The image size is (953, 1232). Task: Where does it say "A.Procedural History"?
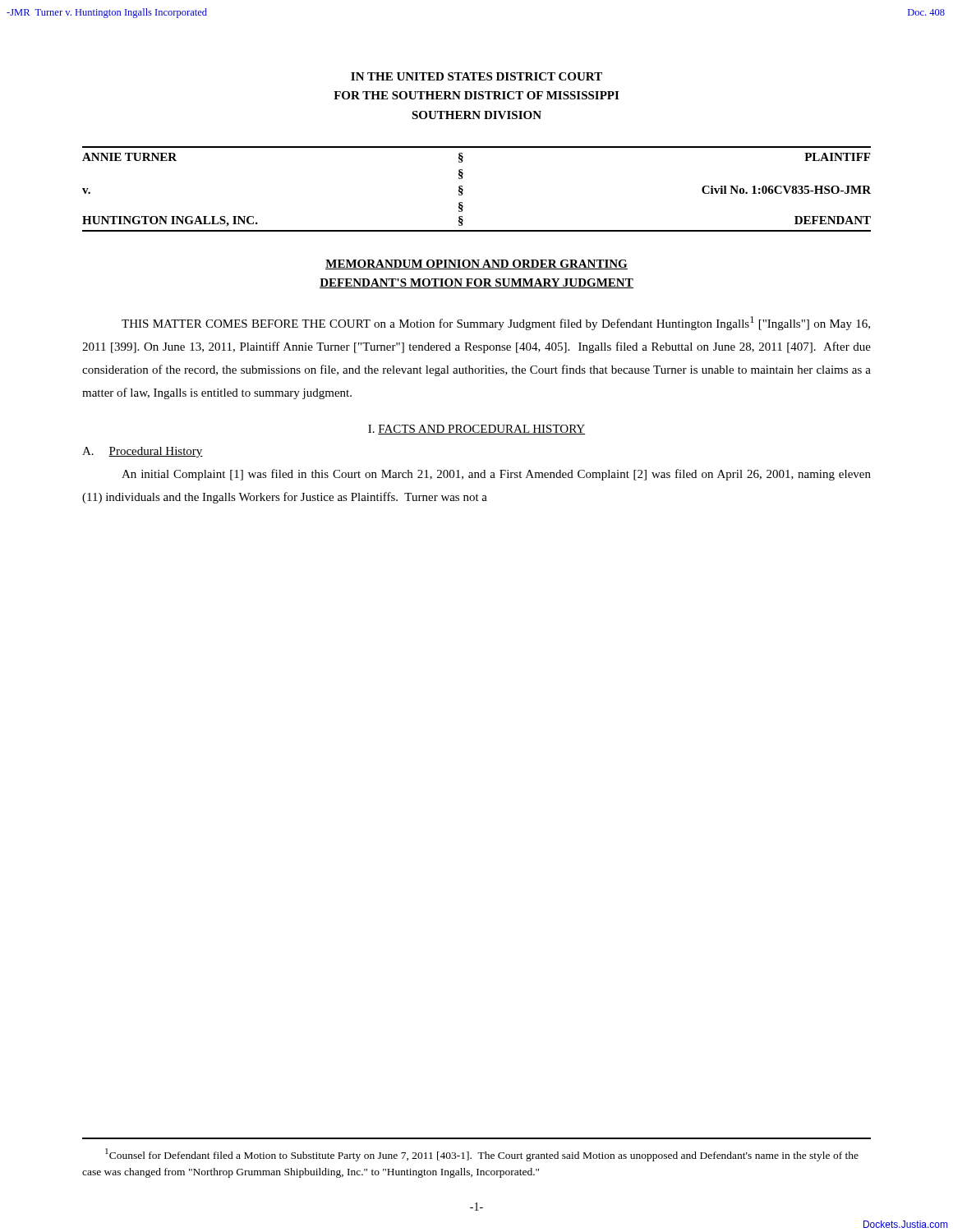(142, 452)
